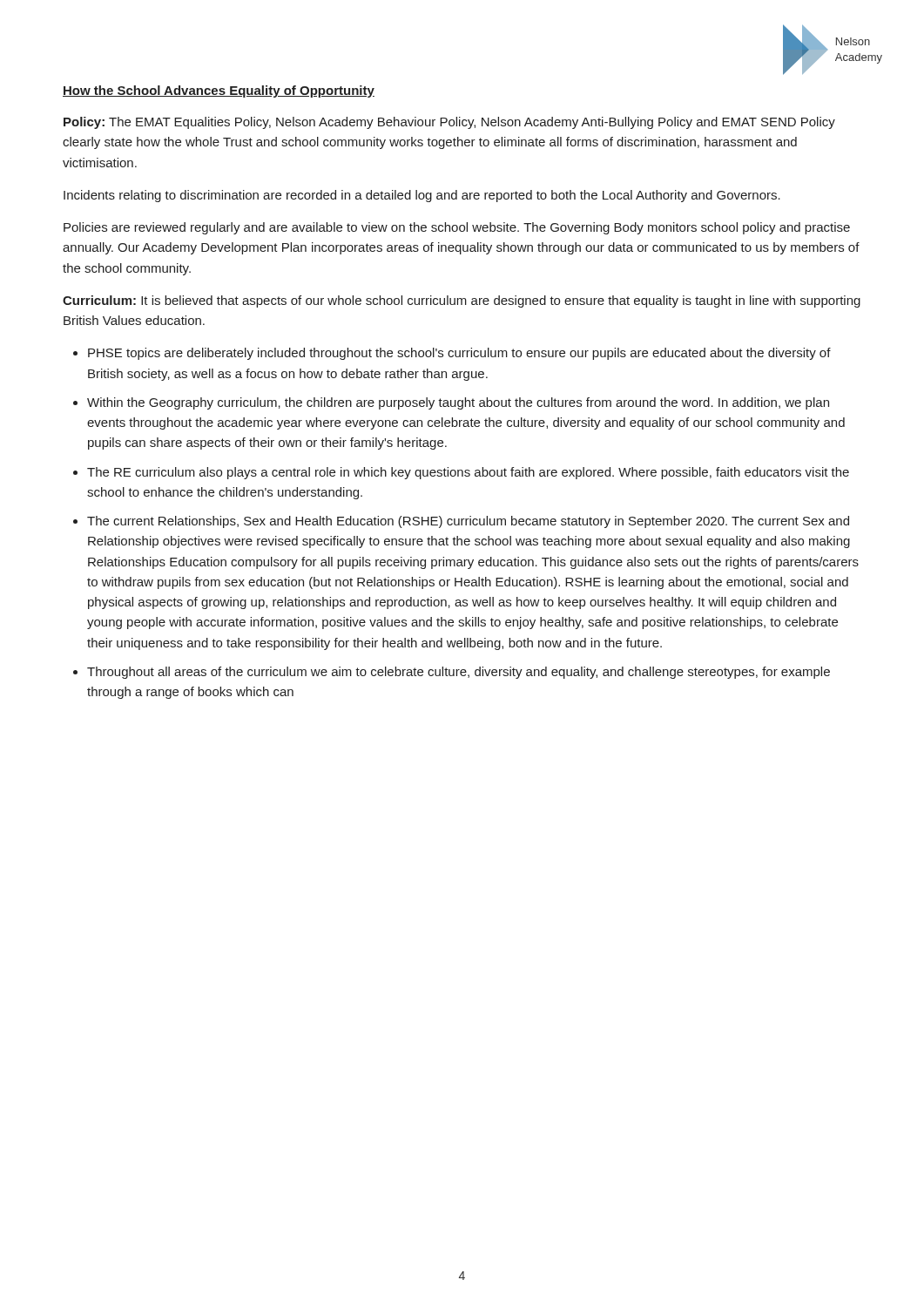Image resolution: width=924 pixels, height=1307 pixels.
Task: Click the passage that begins "Incidents relating to discrimination are recorded in"
Action: [x=422, y=195]
